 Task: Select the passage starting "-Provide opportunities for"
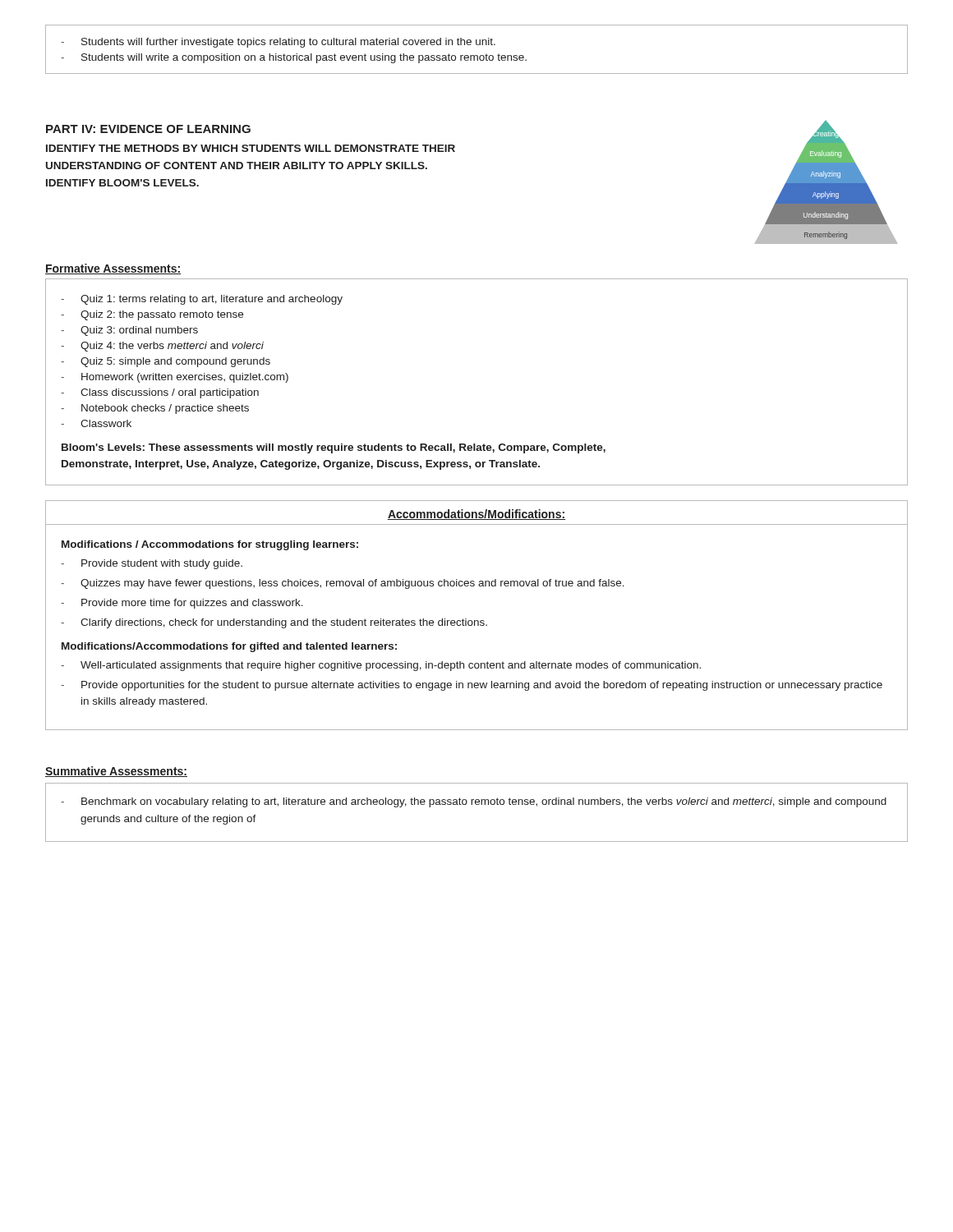pyautogui.click(x=476, y=693)
